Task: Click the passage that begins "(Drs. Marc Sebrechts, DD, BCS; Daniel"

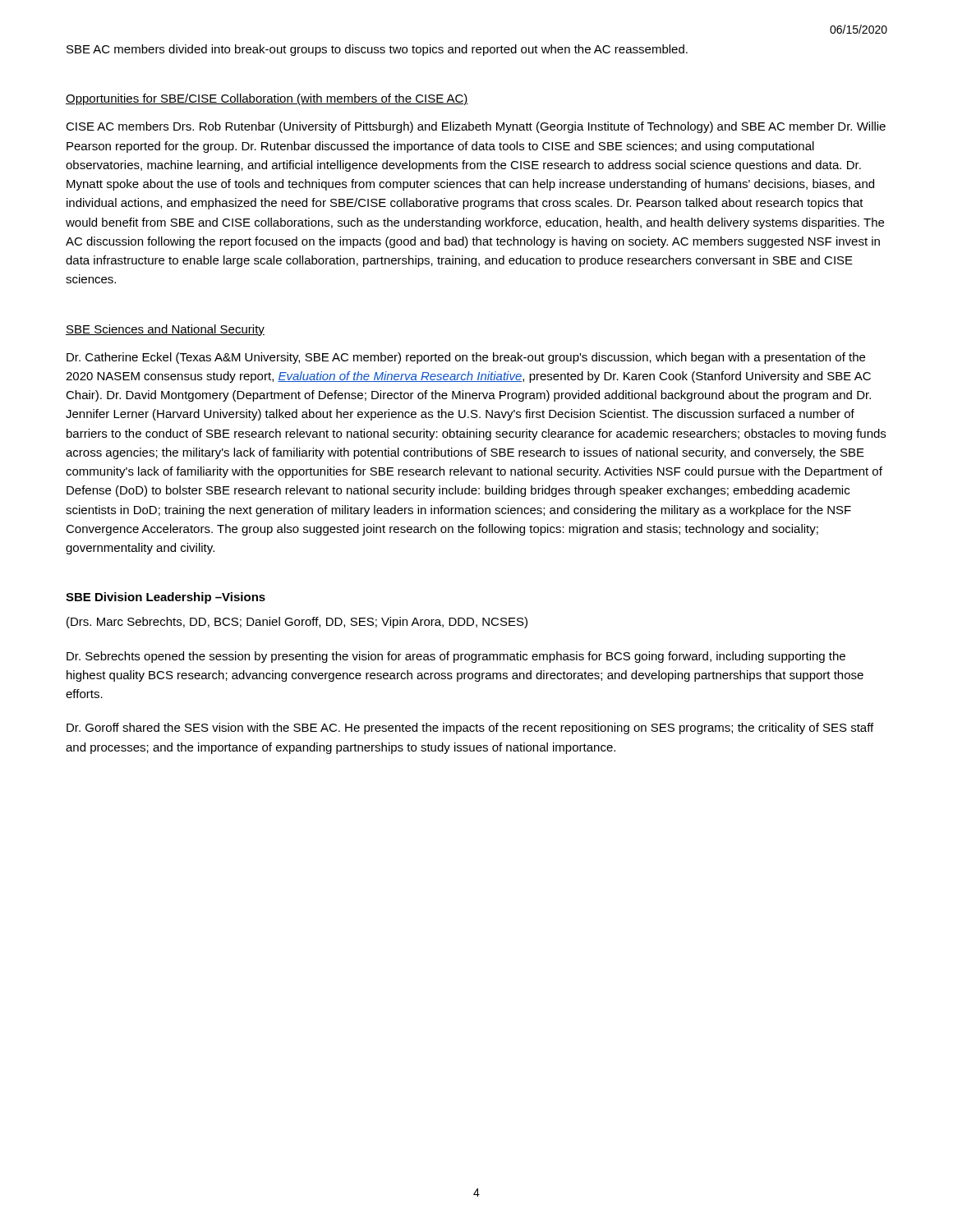Action: coord(297,622)
